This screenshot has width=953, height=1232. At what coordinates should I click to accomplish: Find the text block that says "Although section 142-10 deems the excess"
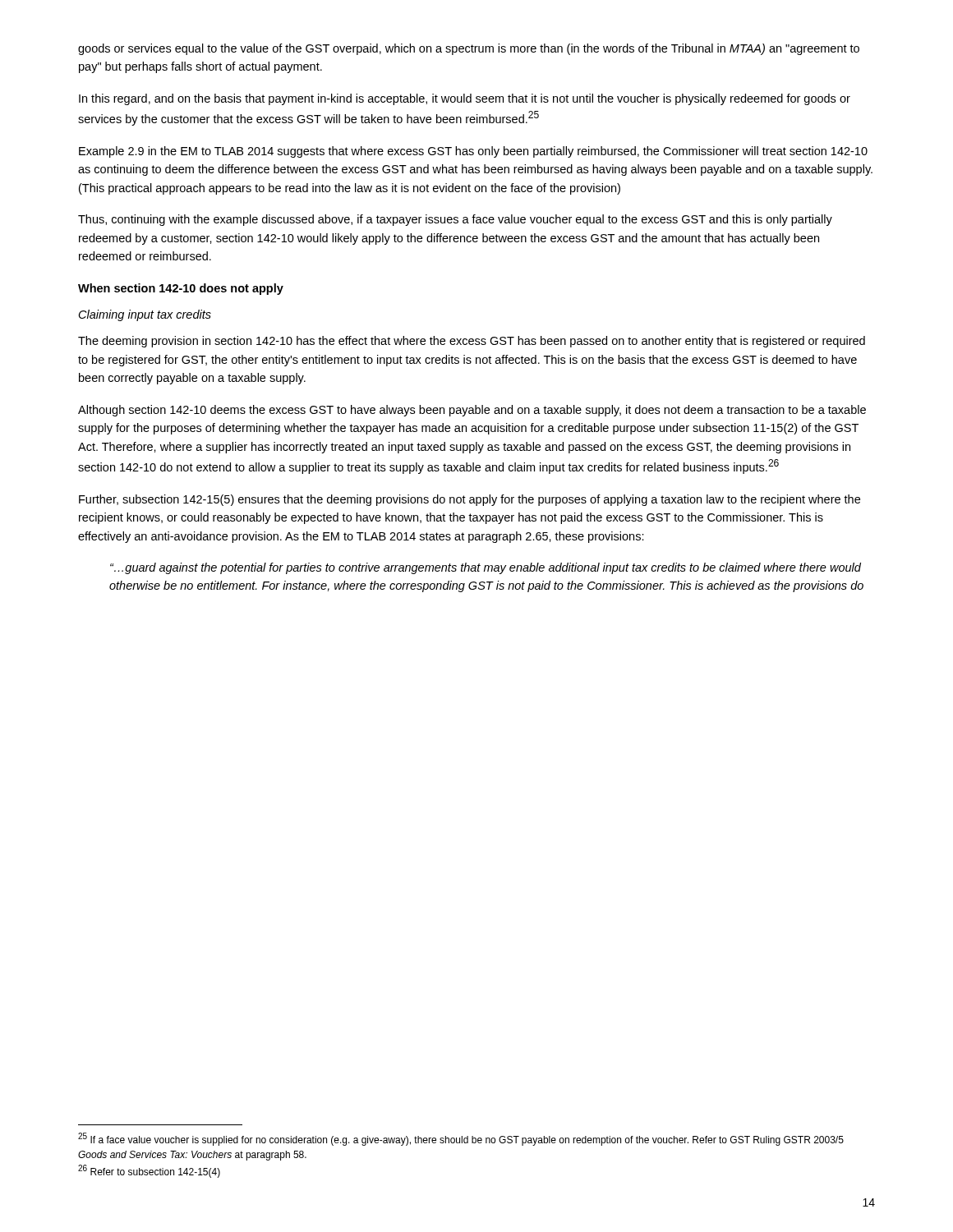[x=472, y=439]
